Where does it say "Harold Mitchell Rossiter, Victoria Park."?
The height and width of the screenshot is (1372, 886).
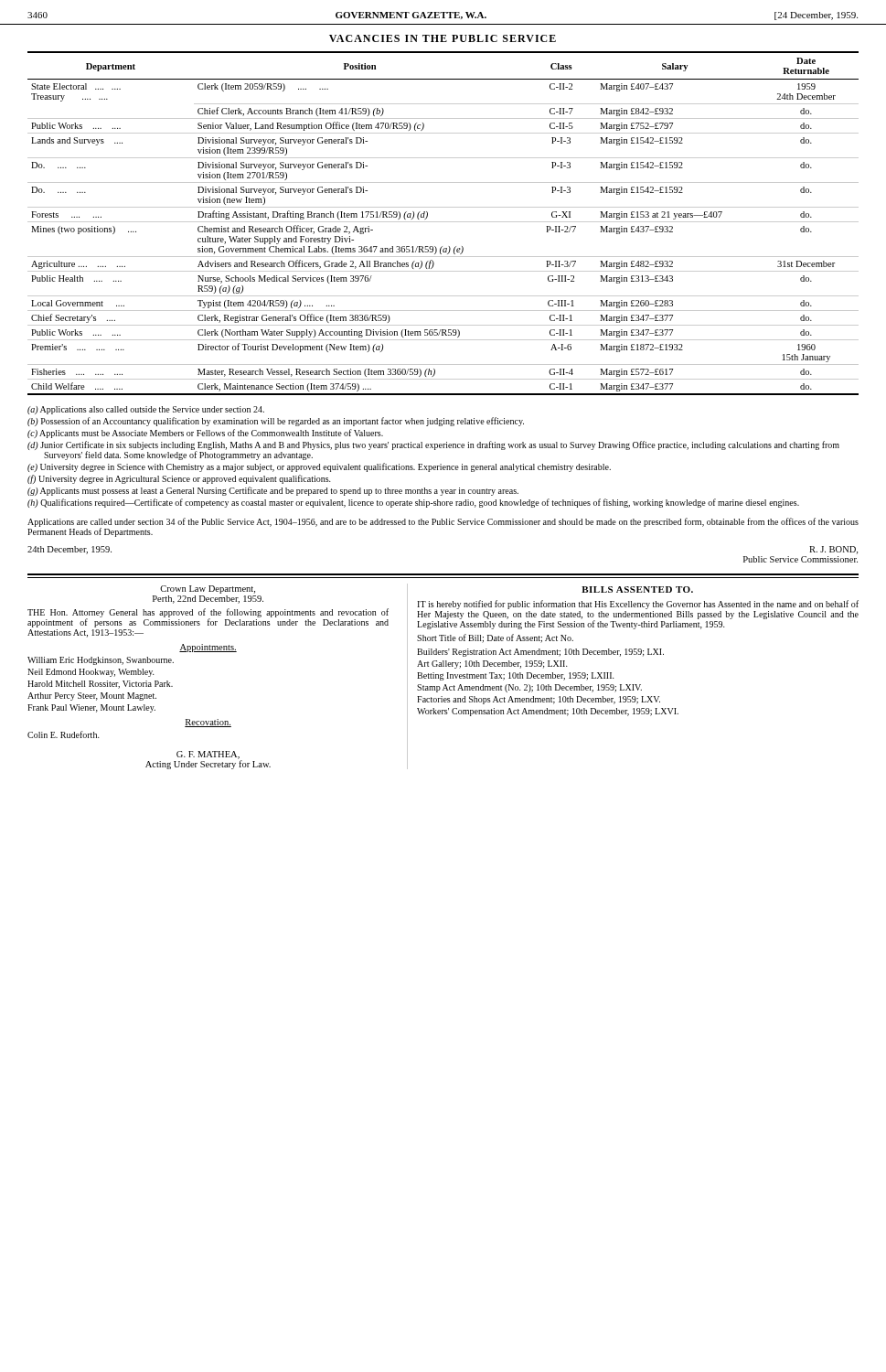tap(100, 684)
